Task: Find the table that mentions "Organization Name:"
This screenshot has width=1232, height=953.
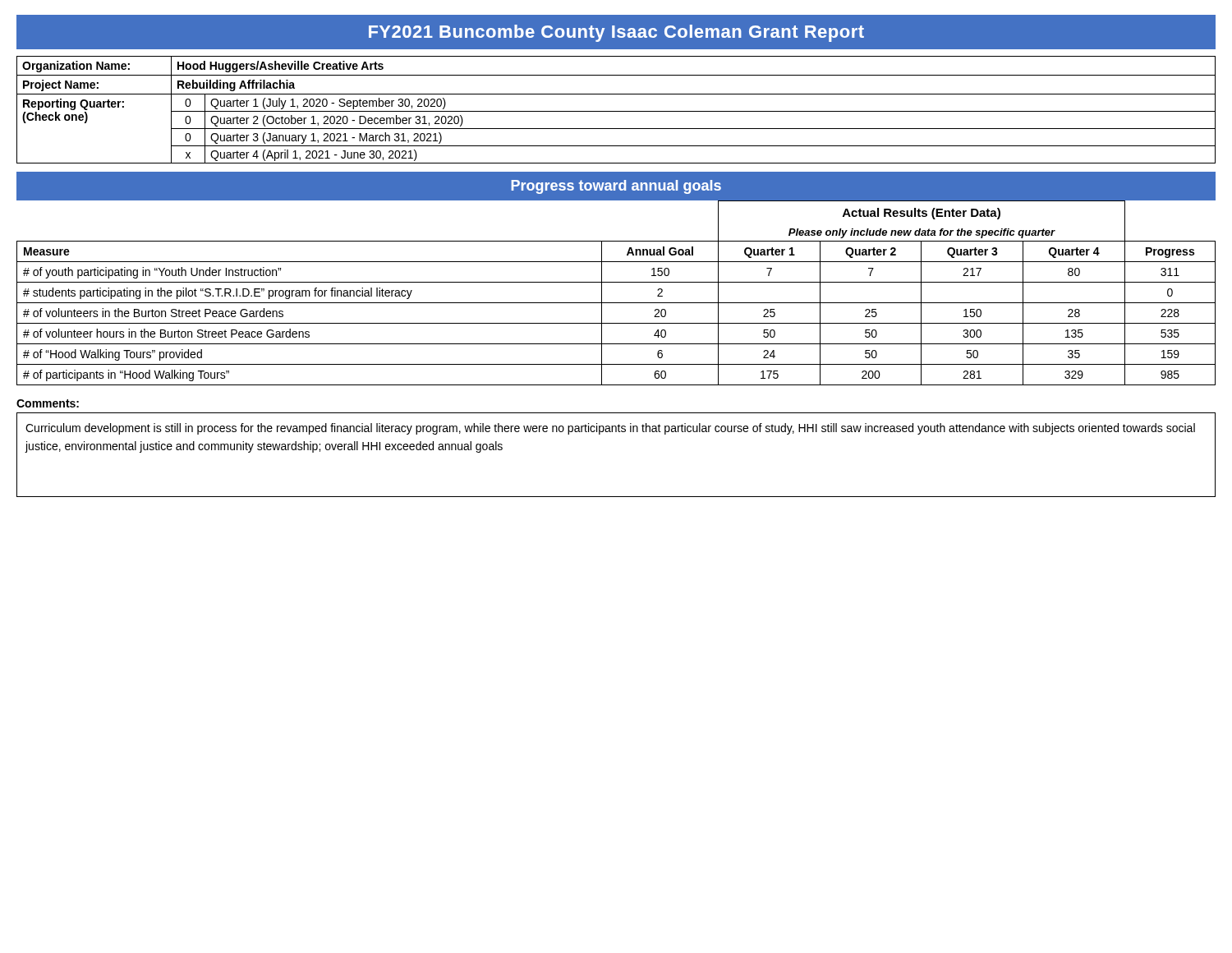Action: tap(616, 110)
